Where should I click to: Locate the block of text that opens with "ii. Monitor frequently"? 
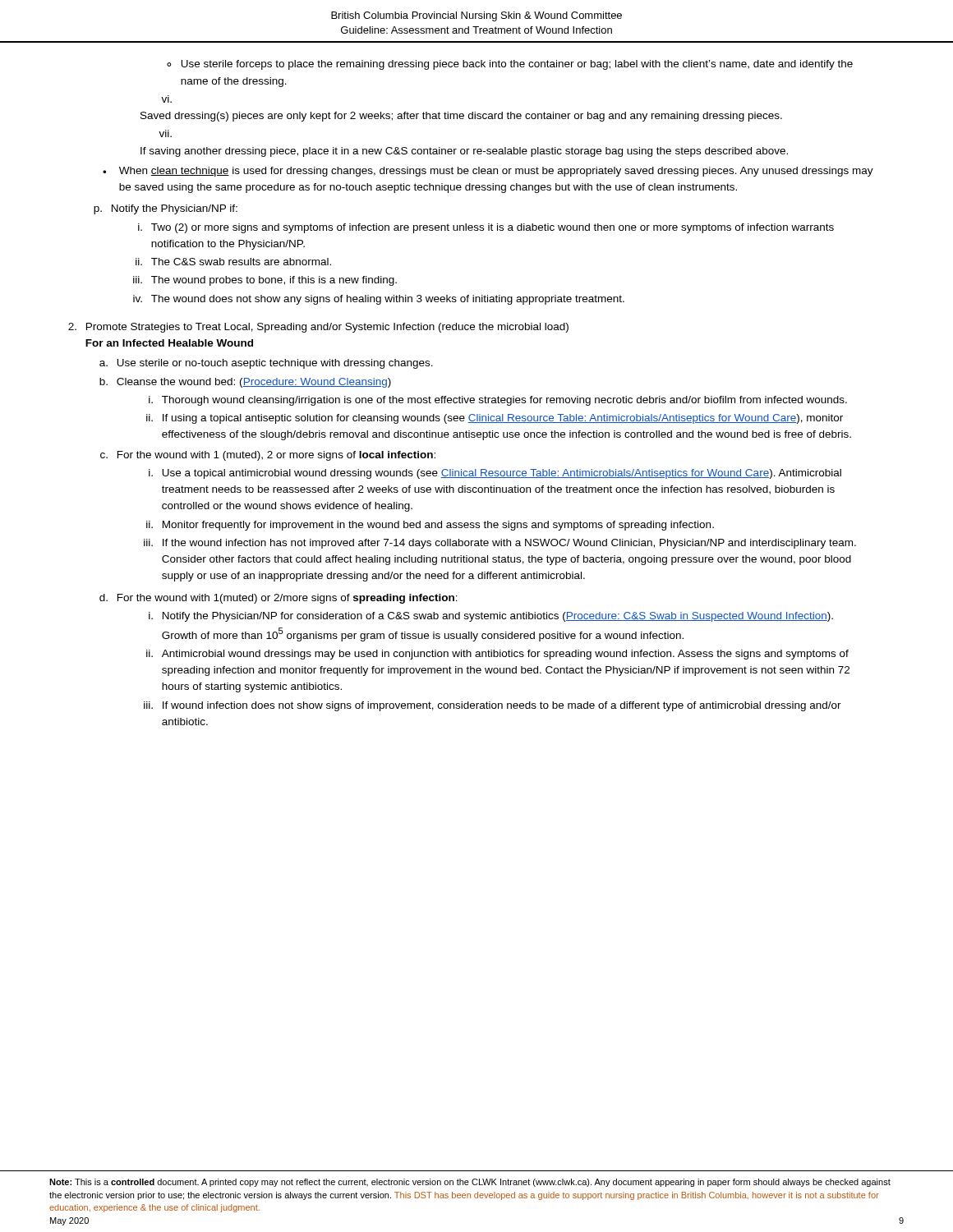pyautogui.click(x=502, y=525)
